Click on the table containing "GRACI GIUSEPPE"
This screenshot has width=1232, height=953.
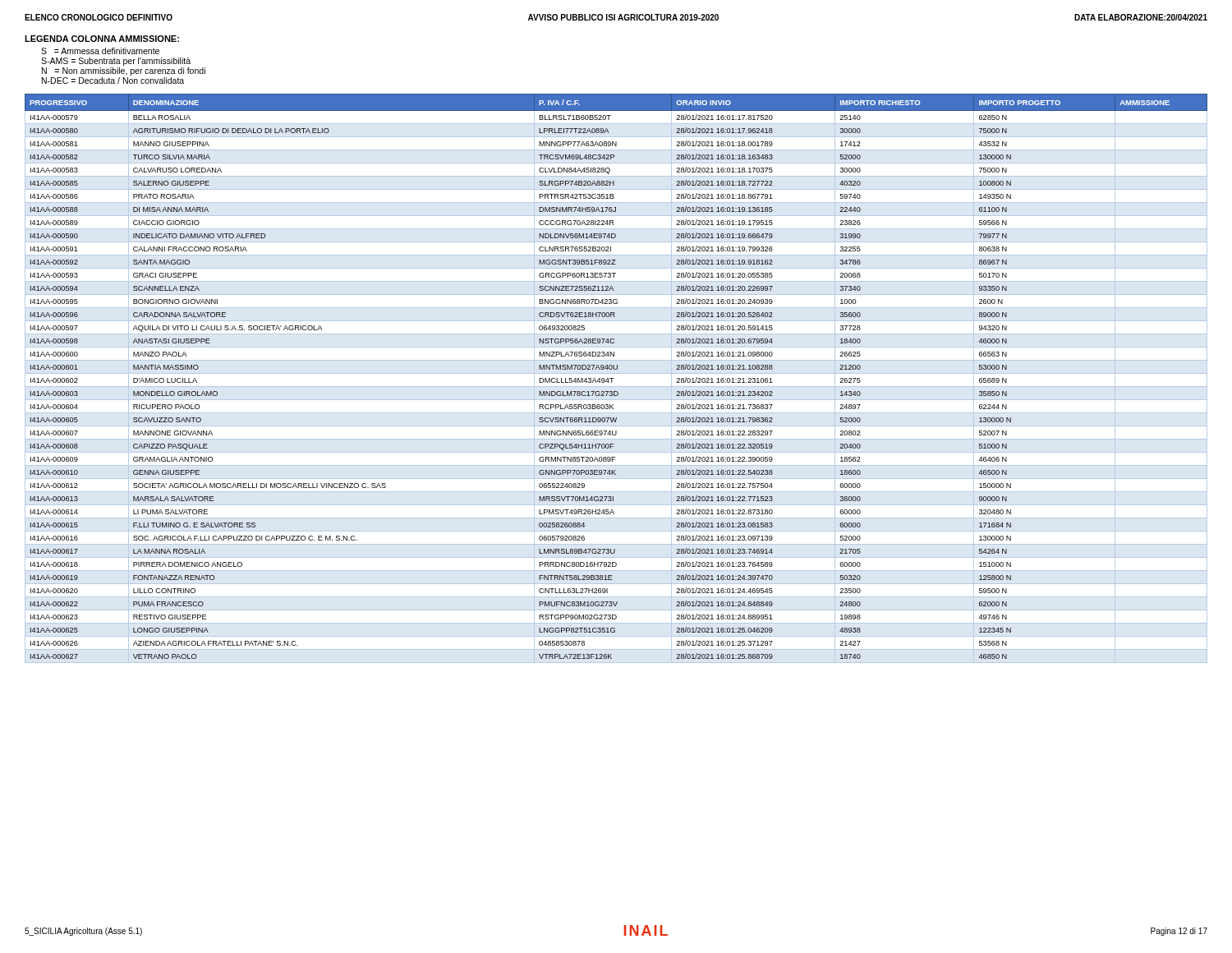(616, 375)
